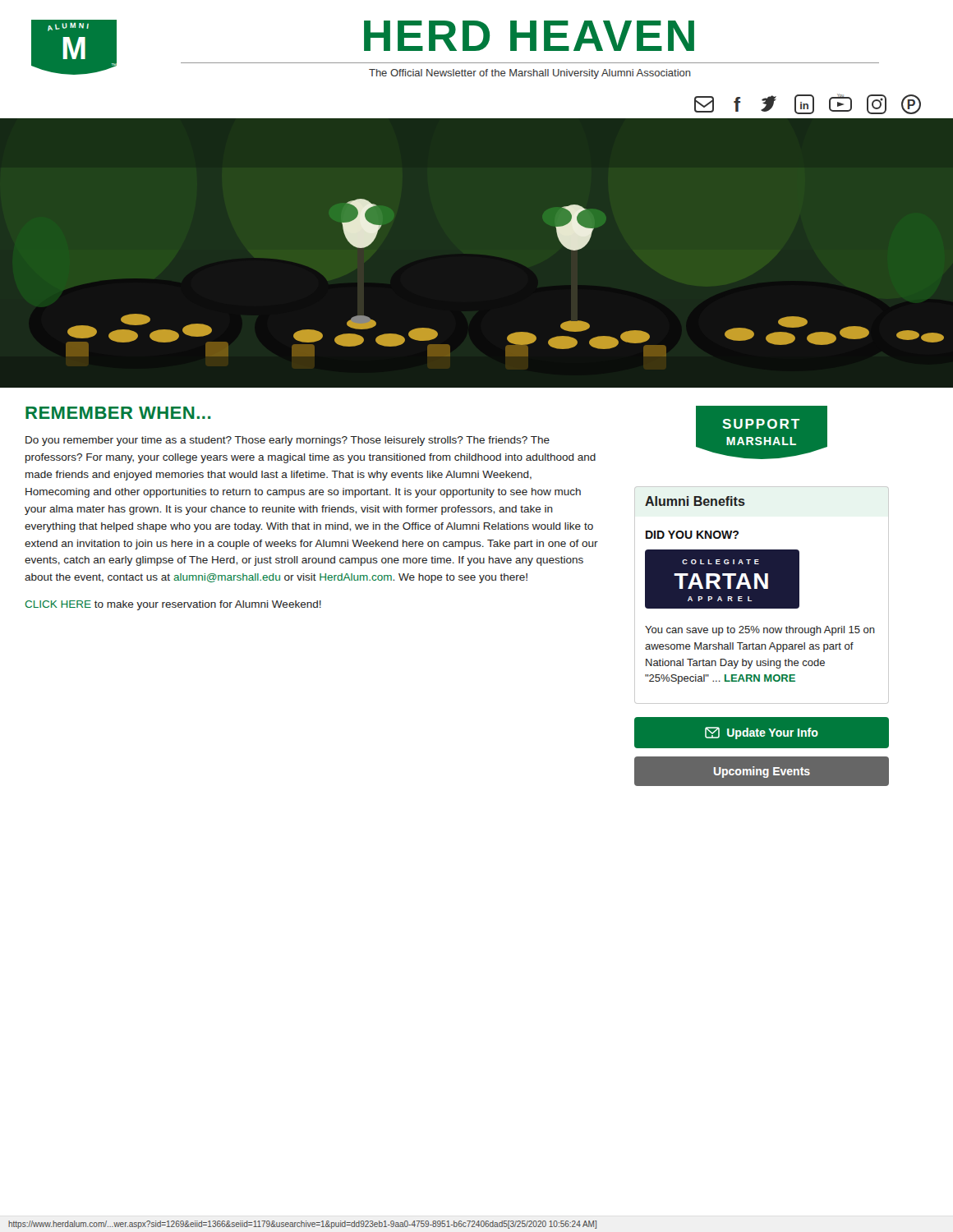The height and width of the screenshot is (1232, 953).
Task: Find "f in You P" on this page
Action: click(808, 104)
